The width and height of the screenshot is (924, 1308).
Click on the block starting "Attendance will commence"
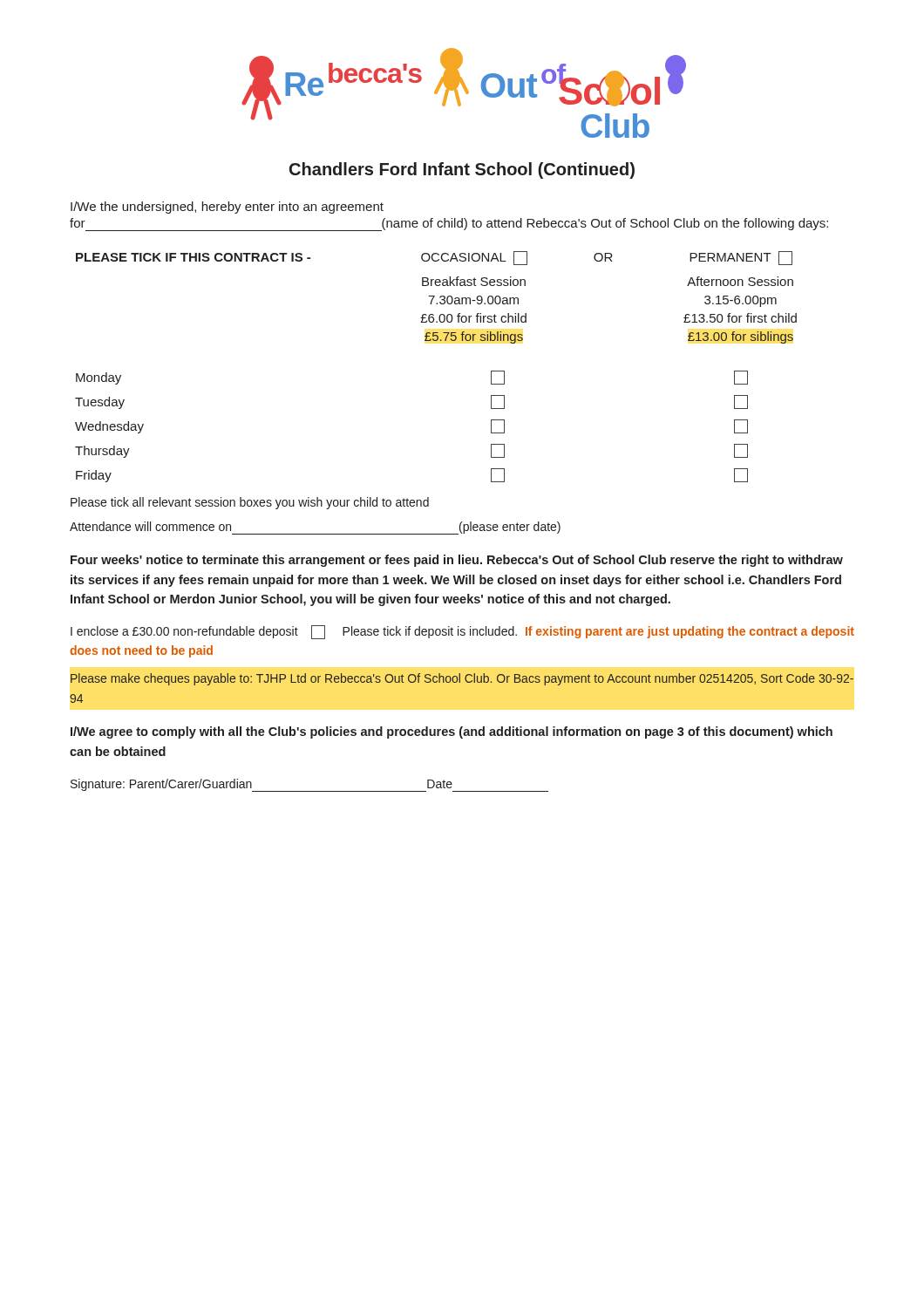click(x=315, y=527)
